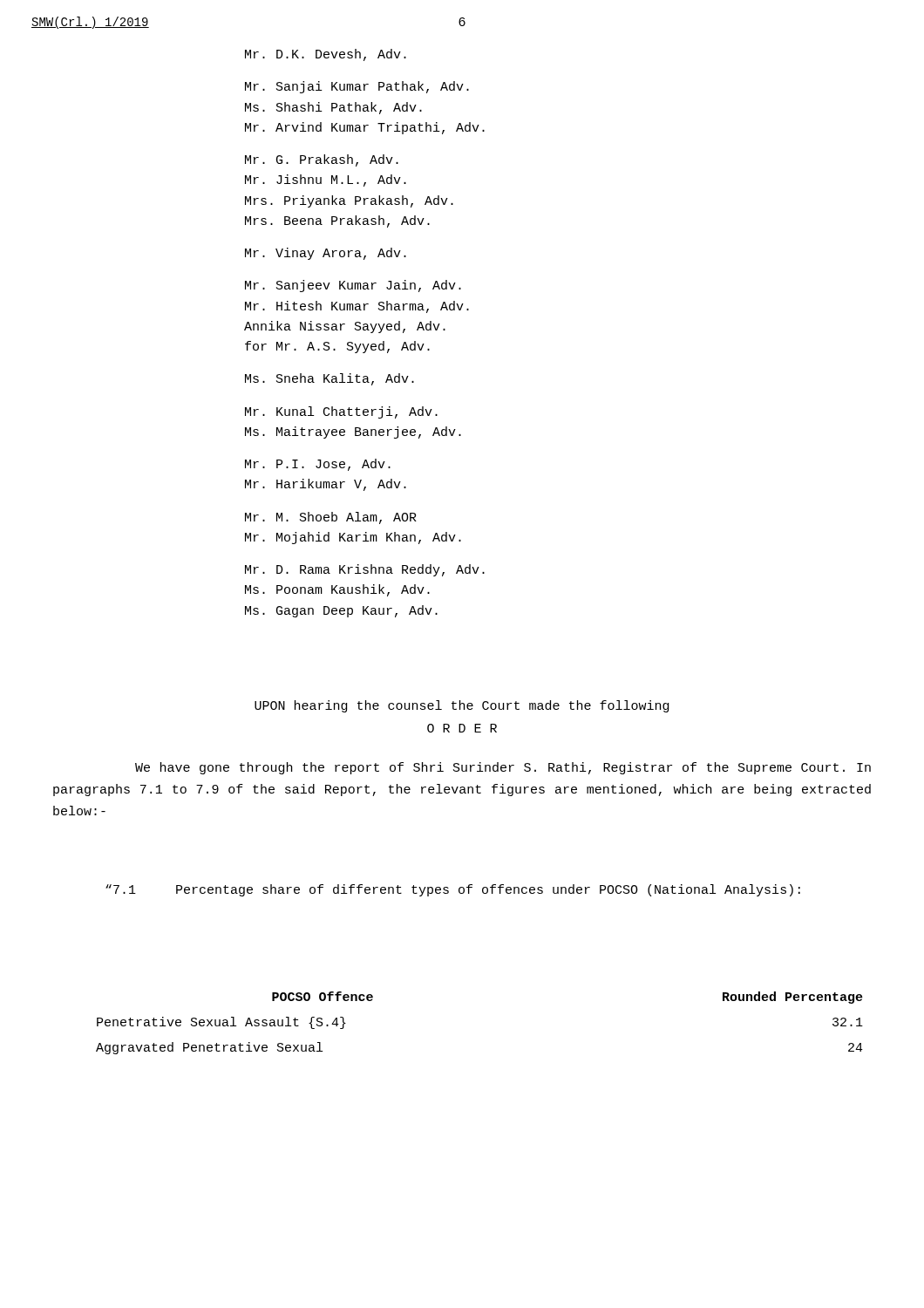The width and height of the screenshot is (924, 1308).
Task: Select the text block with the text "Mr. M. Shoeb Alam, AOR"
Action: 354,528
